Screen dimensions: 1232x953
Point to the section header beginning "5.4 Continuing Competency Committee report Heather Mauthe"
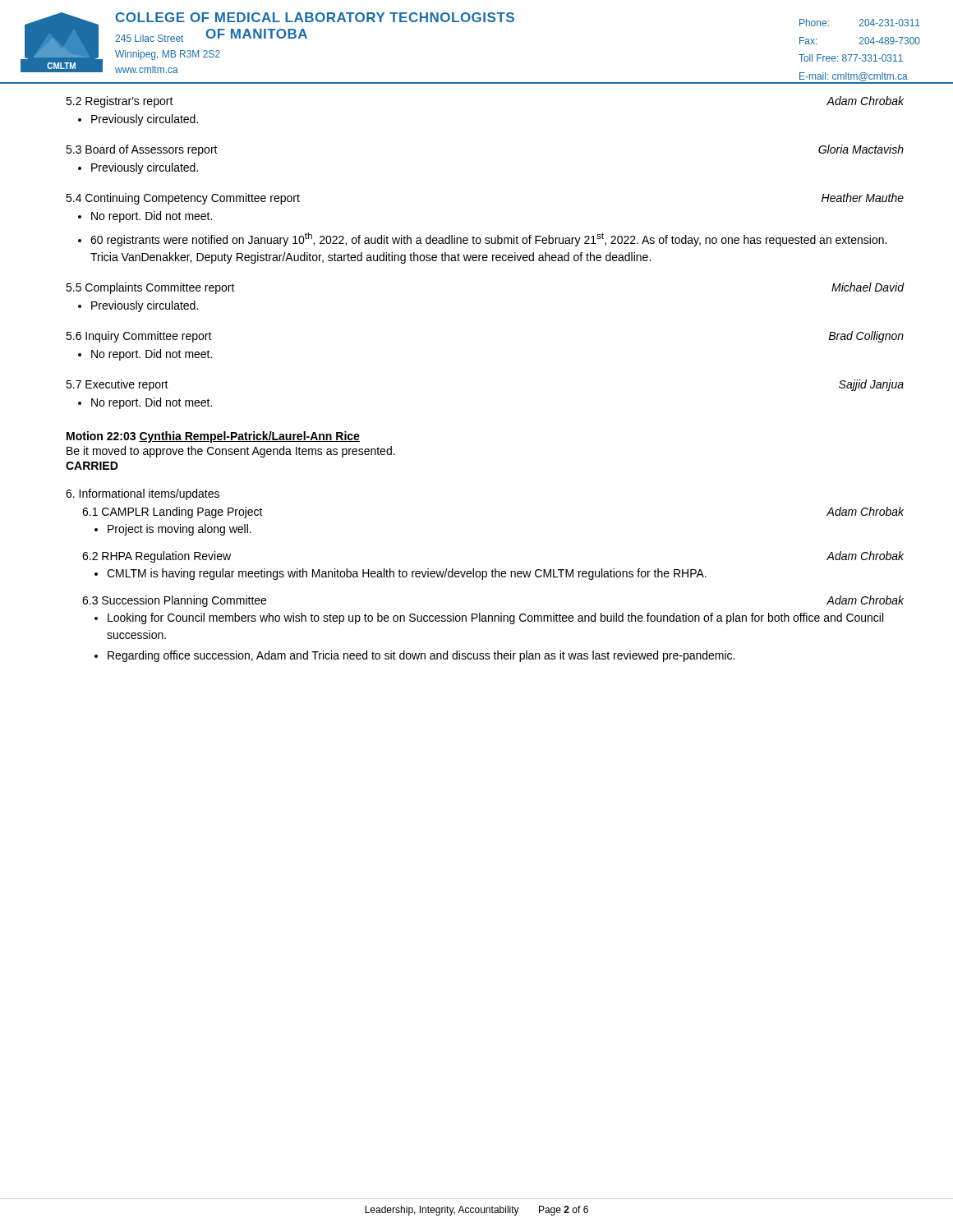point(485,229)
